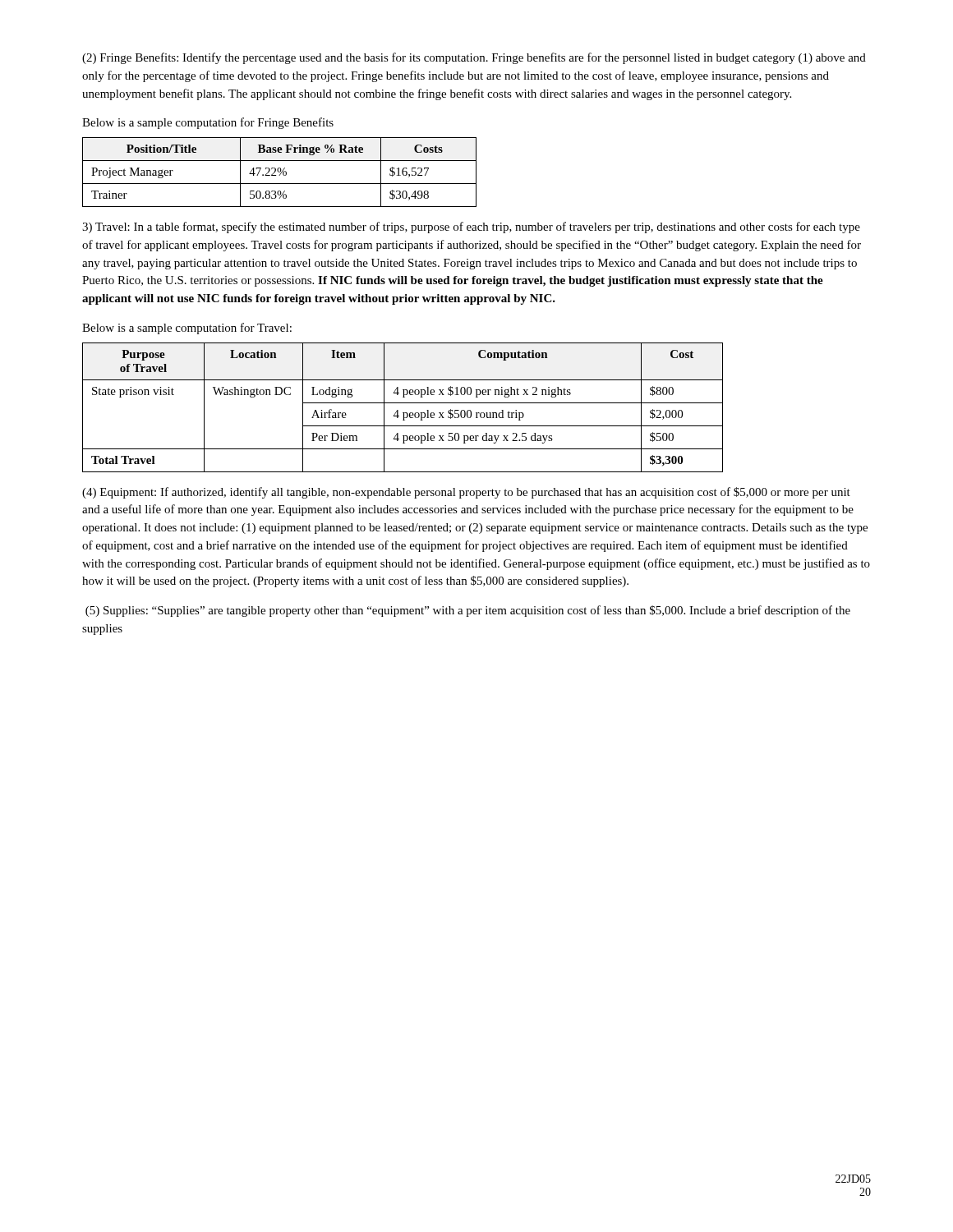Screen dimensions: 1232x953
Task: Find the table that mentions "Base Fringe % Rate"
Action: [x=476, y=172]
